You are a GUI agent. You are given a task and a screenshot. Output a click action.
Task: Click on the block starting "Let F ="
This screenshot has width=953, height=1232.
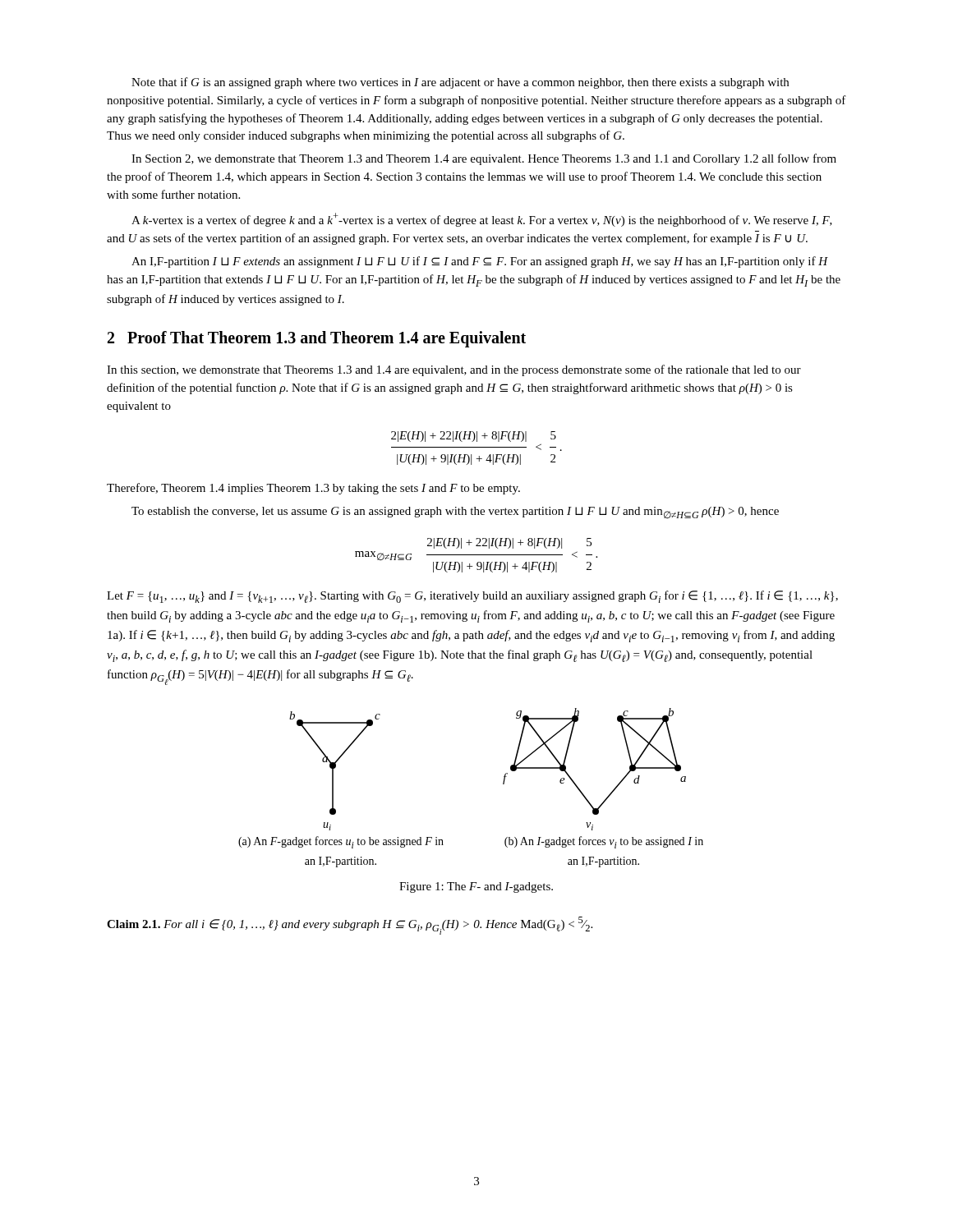476,638
